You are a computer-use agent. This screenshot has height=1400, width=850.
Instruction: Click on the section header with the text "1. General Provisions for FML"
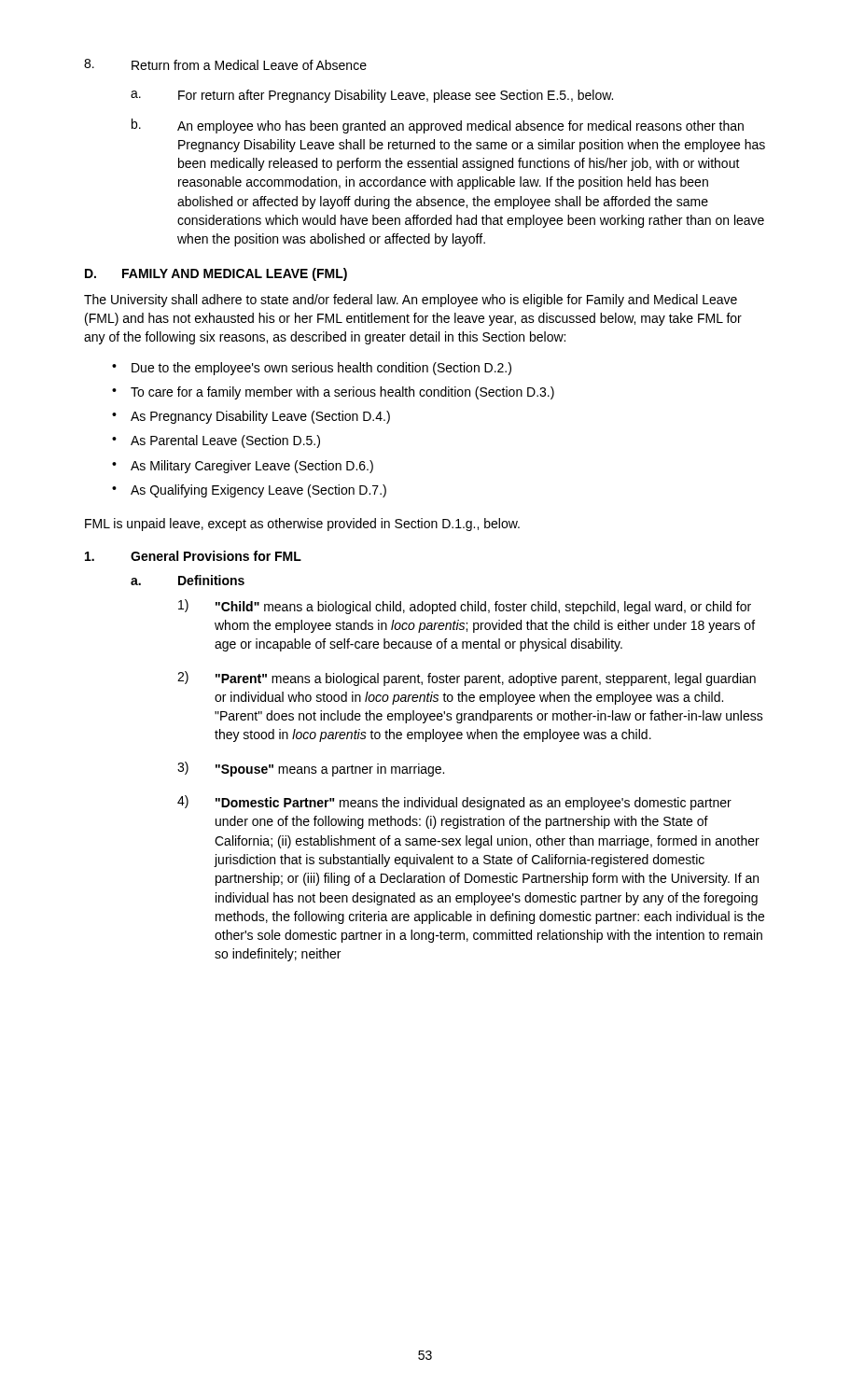click(x=193, y=556)
